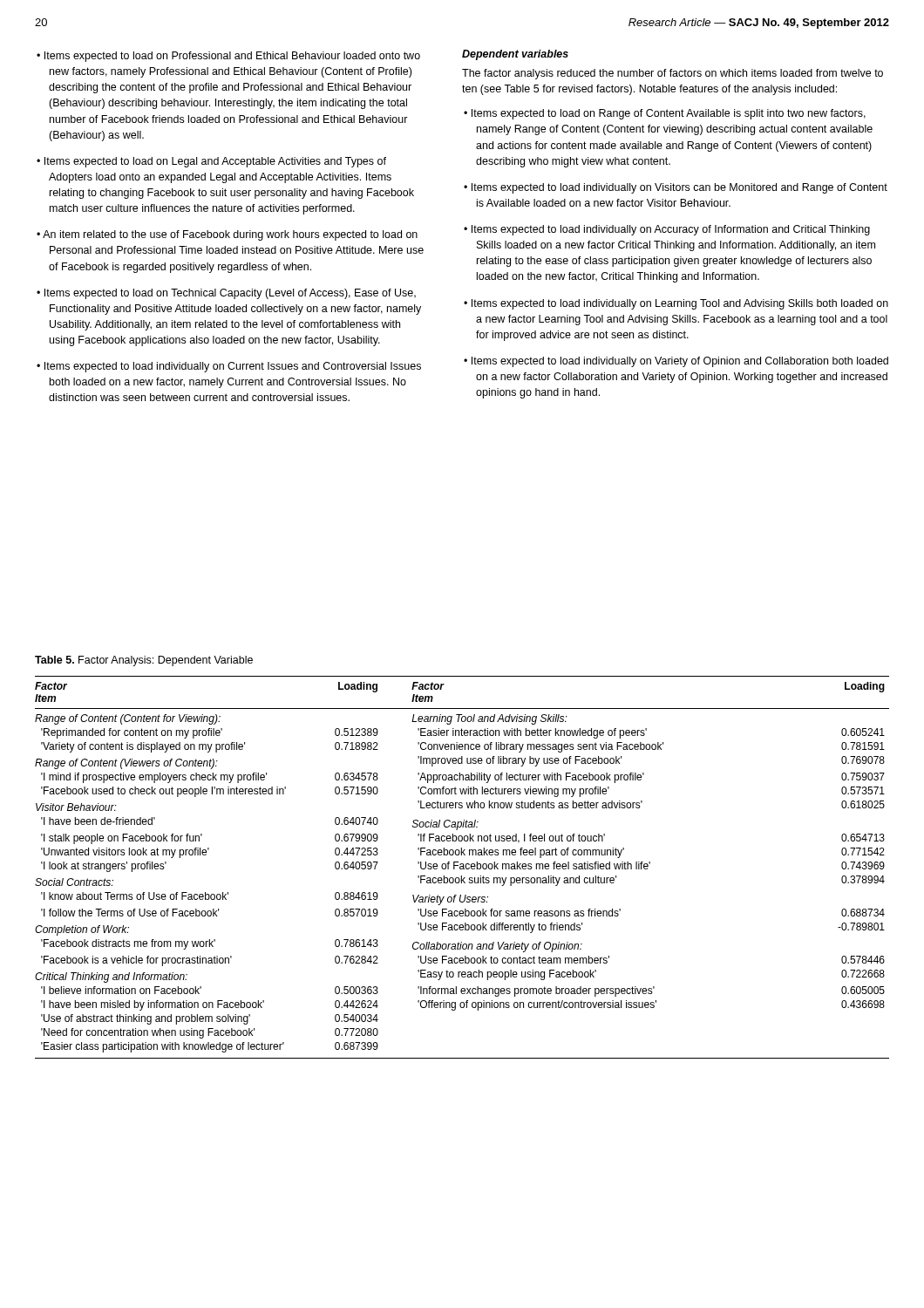The height and width of the screenshot is (1308, 924).
Task: Select the caption that says "Table 5. Factor Analysis: Dependent Variable"
Action: (144, 660)
